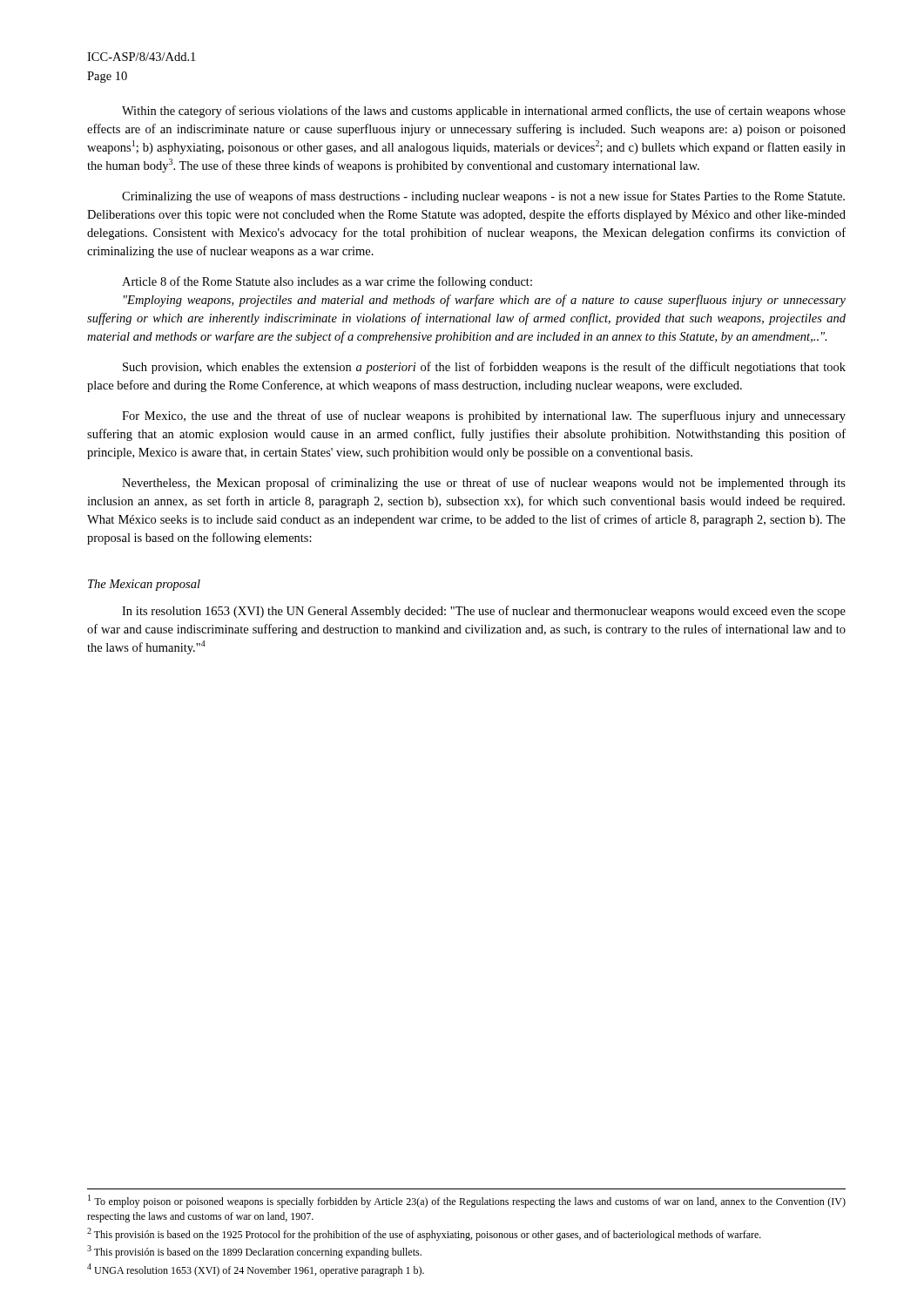The width and height of the screenshot is (924, 1307).
Task: Find the element starting "For Mexico, the use and the threat of"
Action: 466,434
